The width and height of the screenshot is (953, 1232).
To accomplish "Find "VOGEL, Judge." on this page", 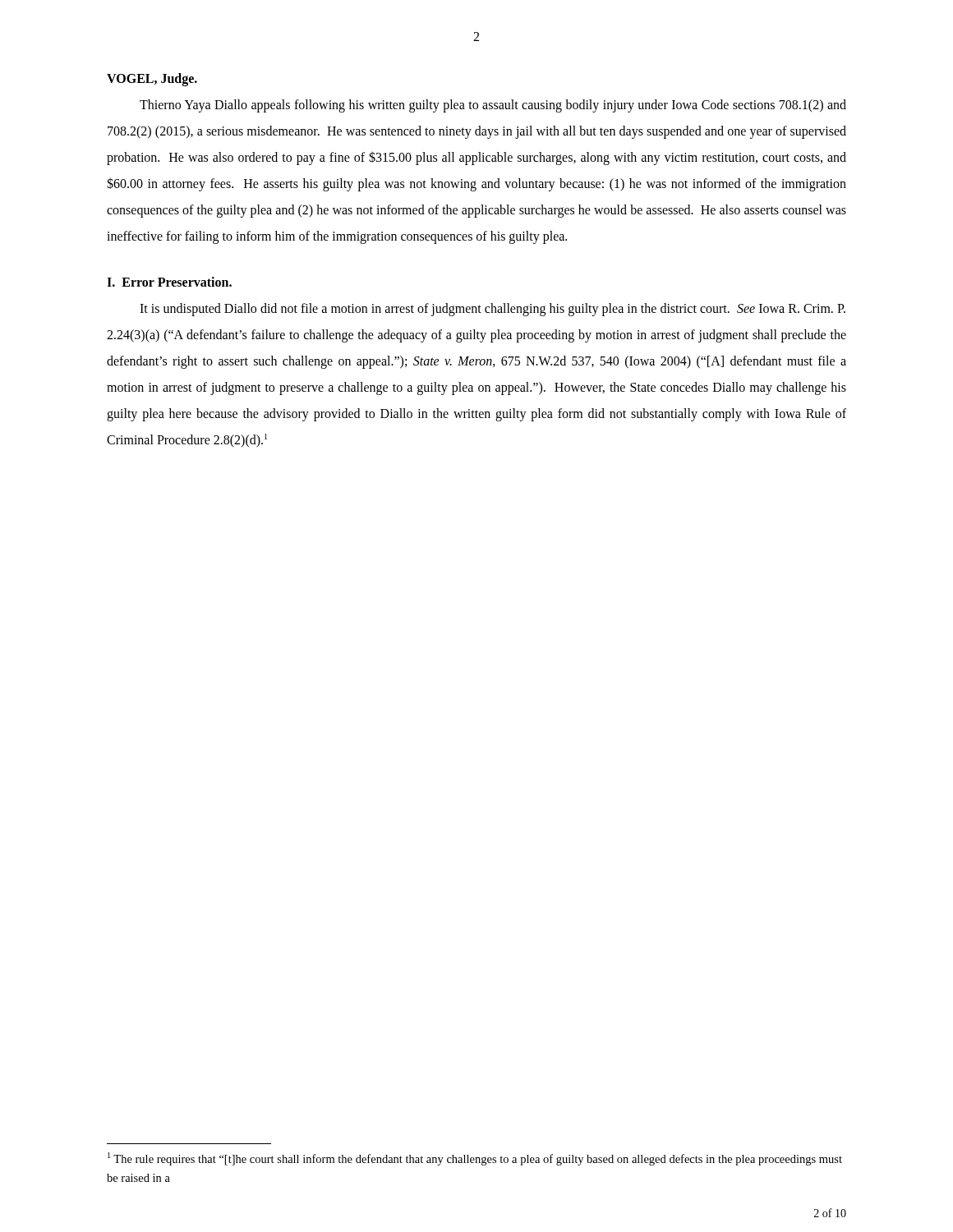I will pos(152,78).
